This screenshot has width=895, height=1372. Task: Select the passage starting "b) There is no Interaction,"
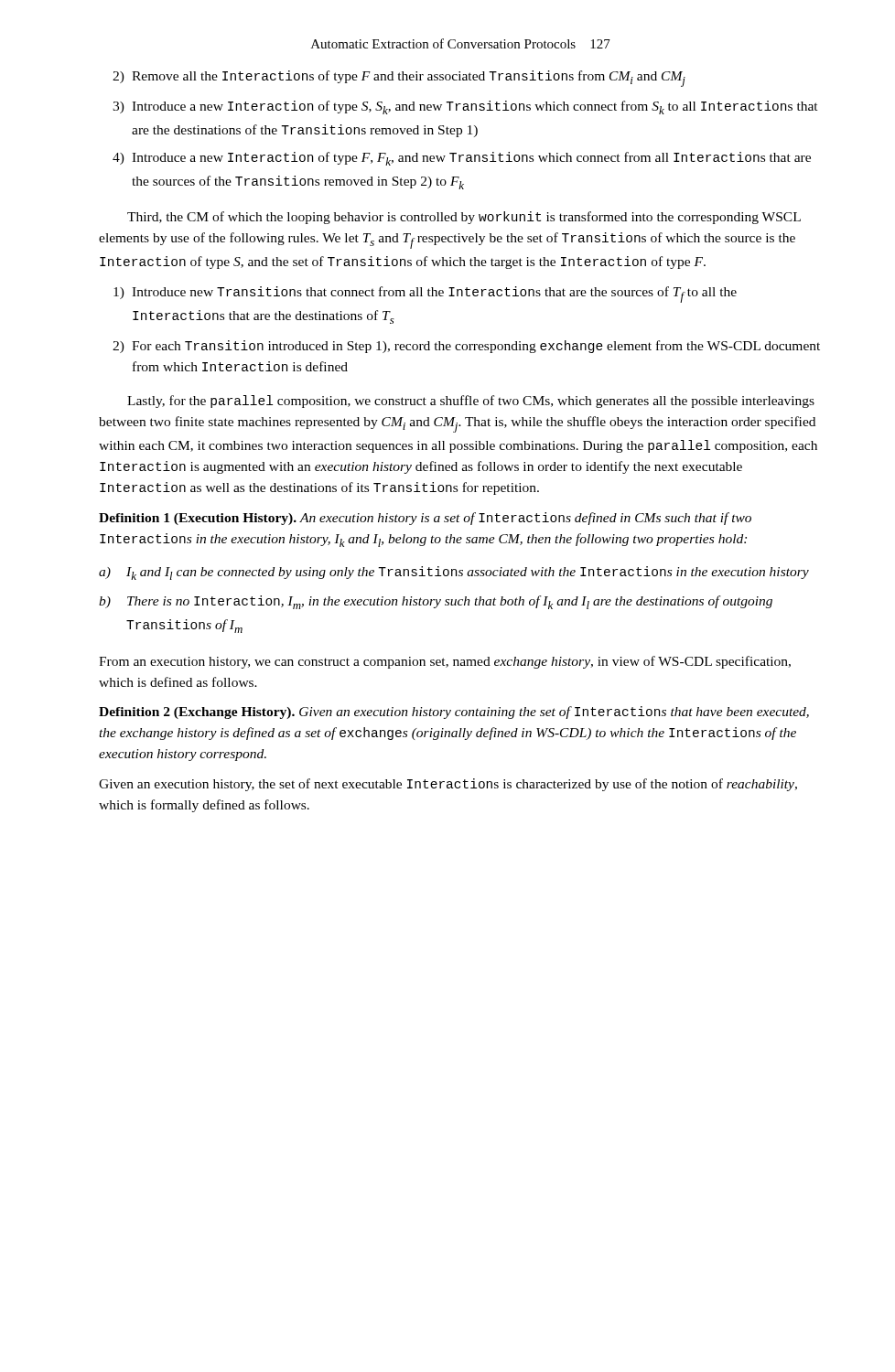pyautogui.click(x=460, y=615)
